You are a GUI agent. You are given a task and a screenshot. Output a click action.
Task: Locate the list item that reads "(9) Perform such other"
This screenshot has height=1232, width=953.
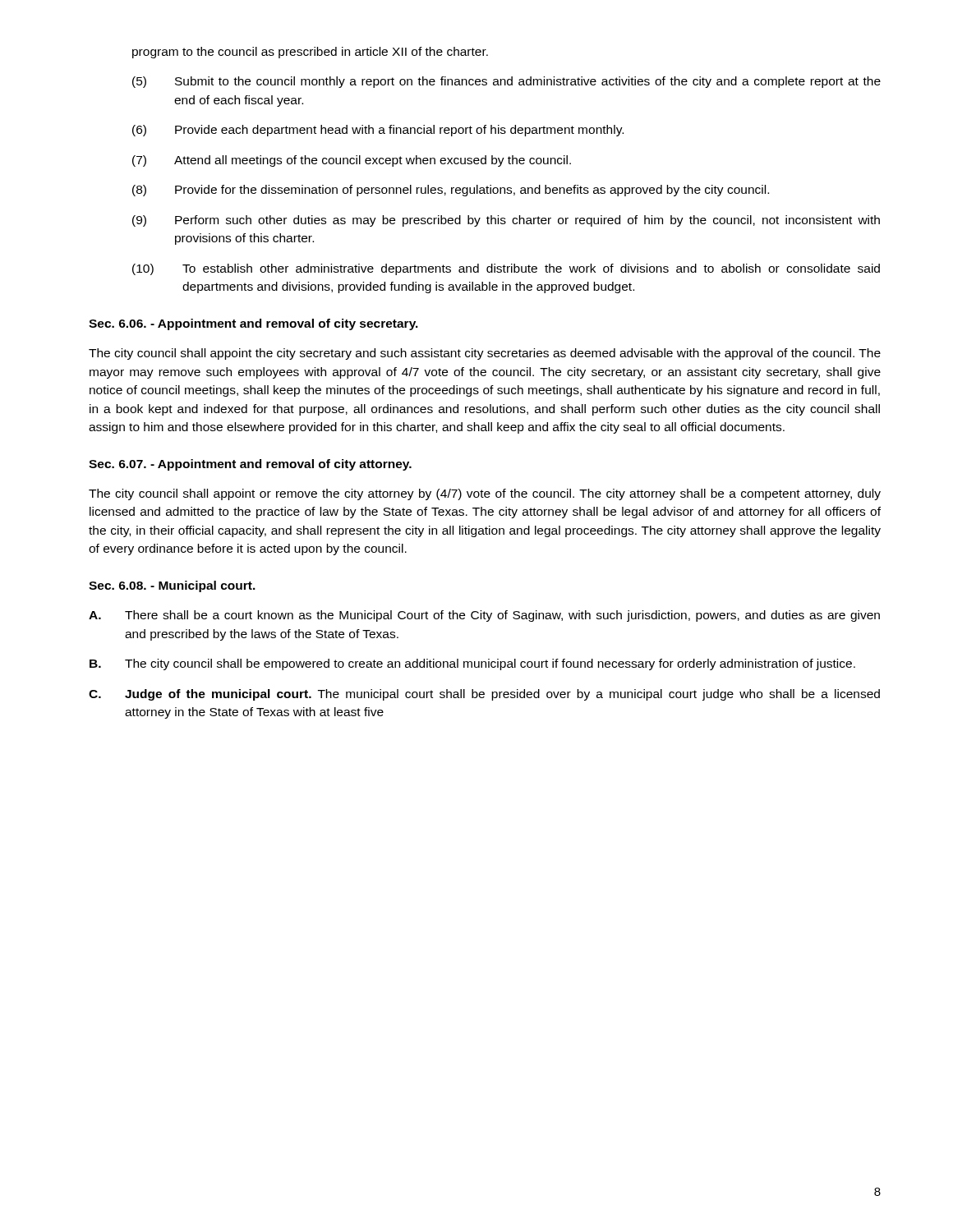tap(506, 229)
